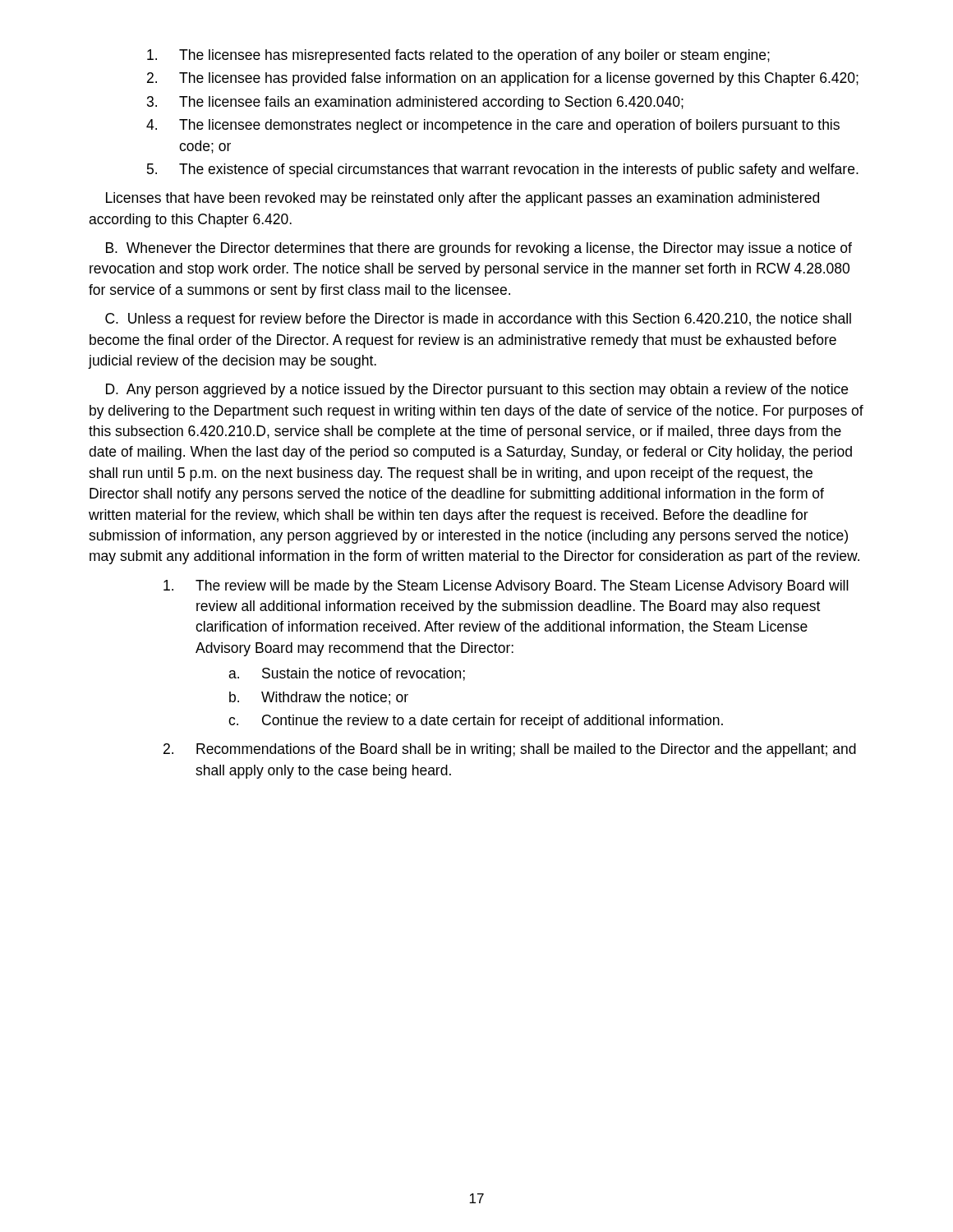Image resolution: width=953 pixels, height=1232 pixels.
Task: Where does it say "b.Withdraw the notice; or"?
Action: coord(319,698)
